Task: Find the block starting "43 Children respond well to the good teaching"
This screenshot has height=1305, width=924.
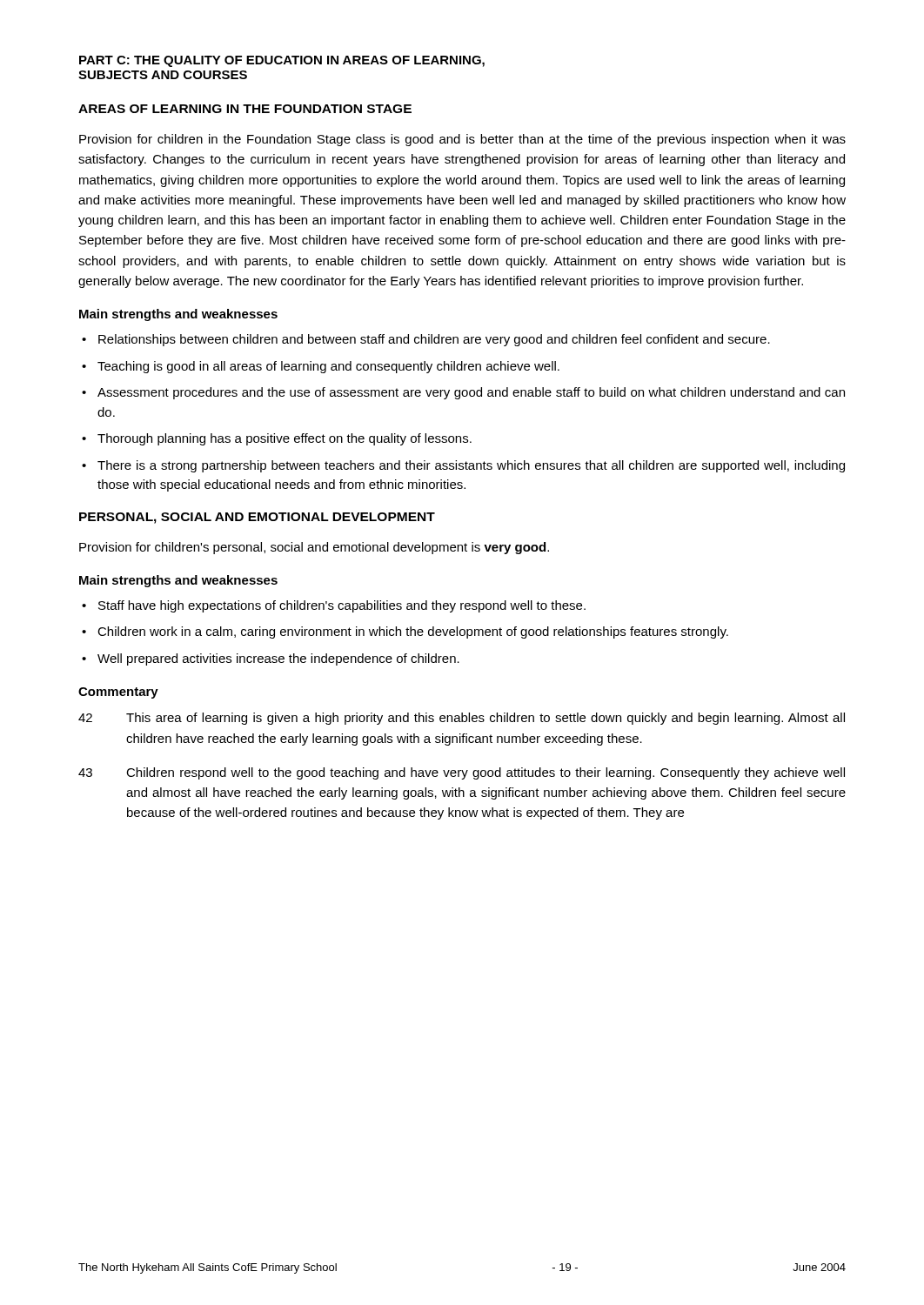Action: 462,792
